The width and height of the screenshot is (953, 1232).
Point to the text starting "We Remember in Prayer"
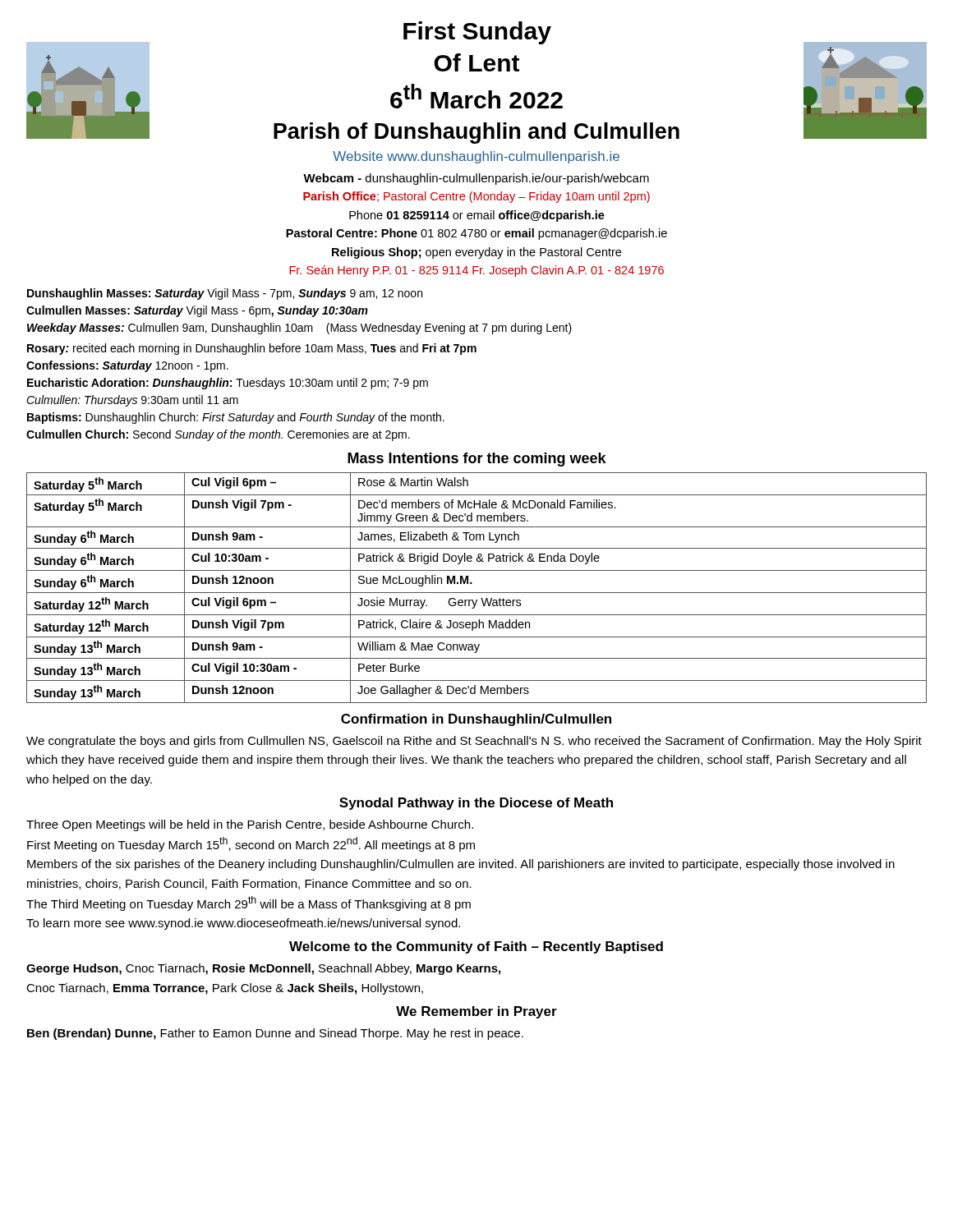(476, 1011)
